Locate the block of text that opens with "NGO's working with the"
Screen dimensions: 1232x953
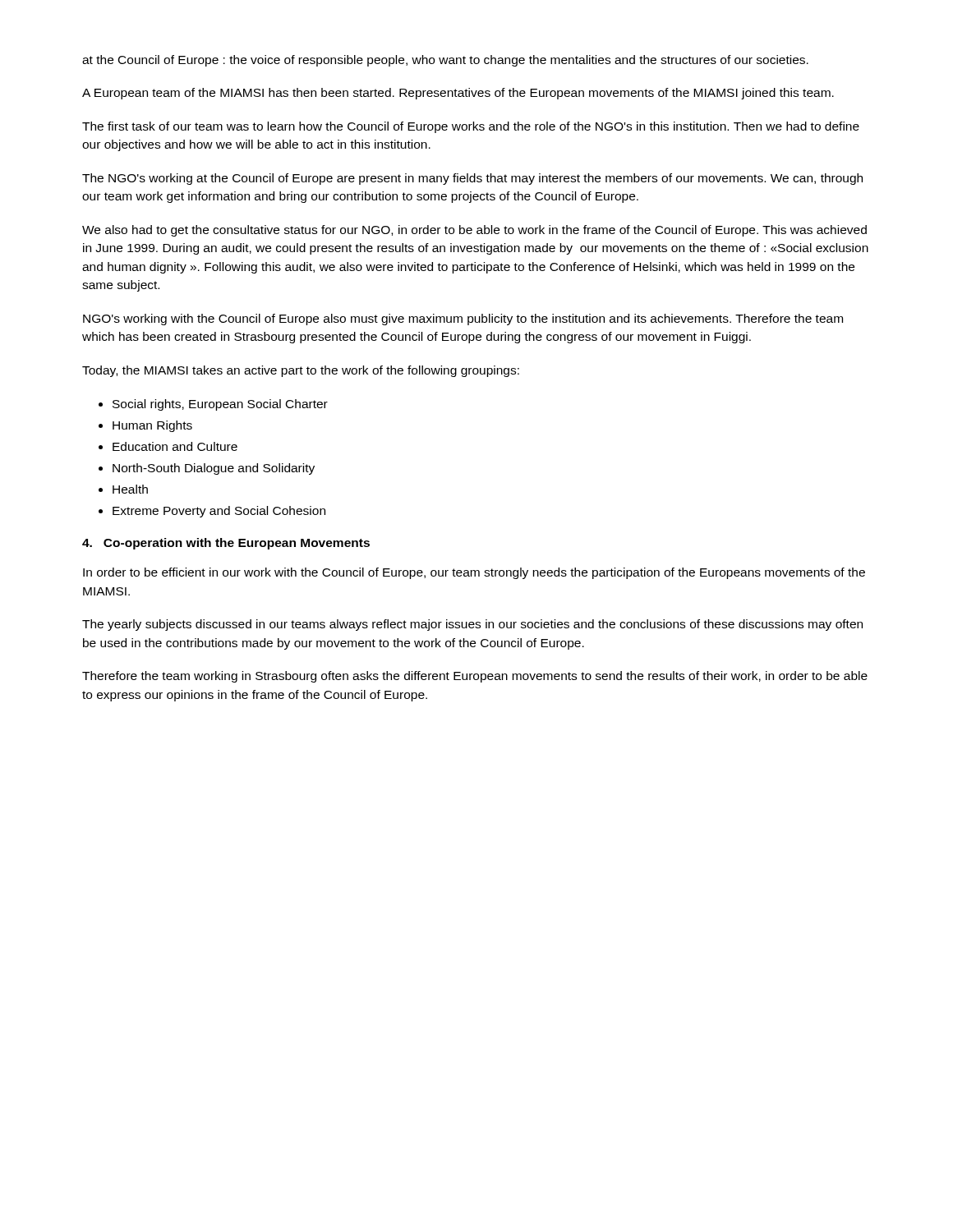coord(463,327)
